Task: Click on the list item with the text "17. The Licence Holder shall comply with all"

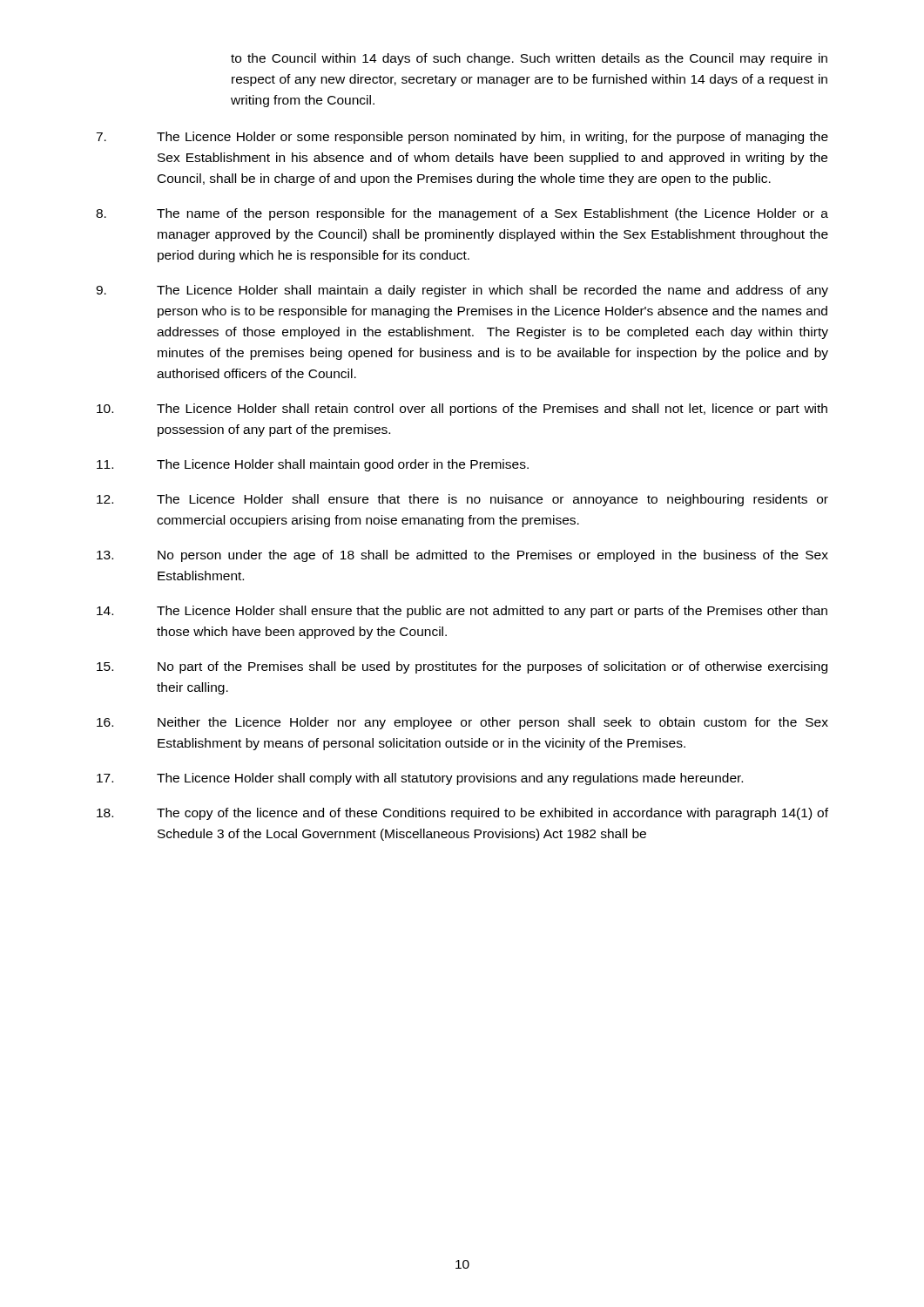Action: (462, 778)
